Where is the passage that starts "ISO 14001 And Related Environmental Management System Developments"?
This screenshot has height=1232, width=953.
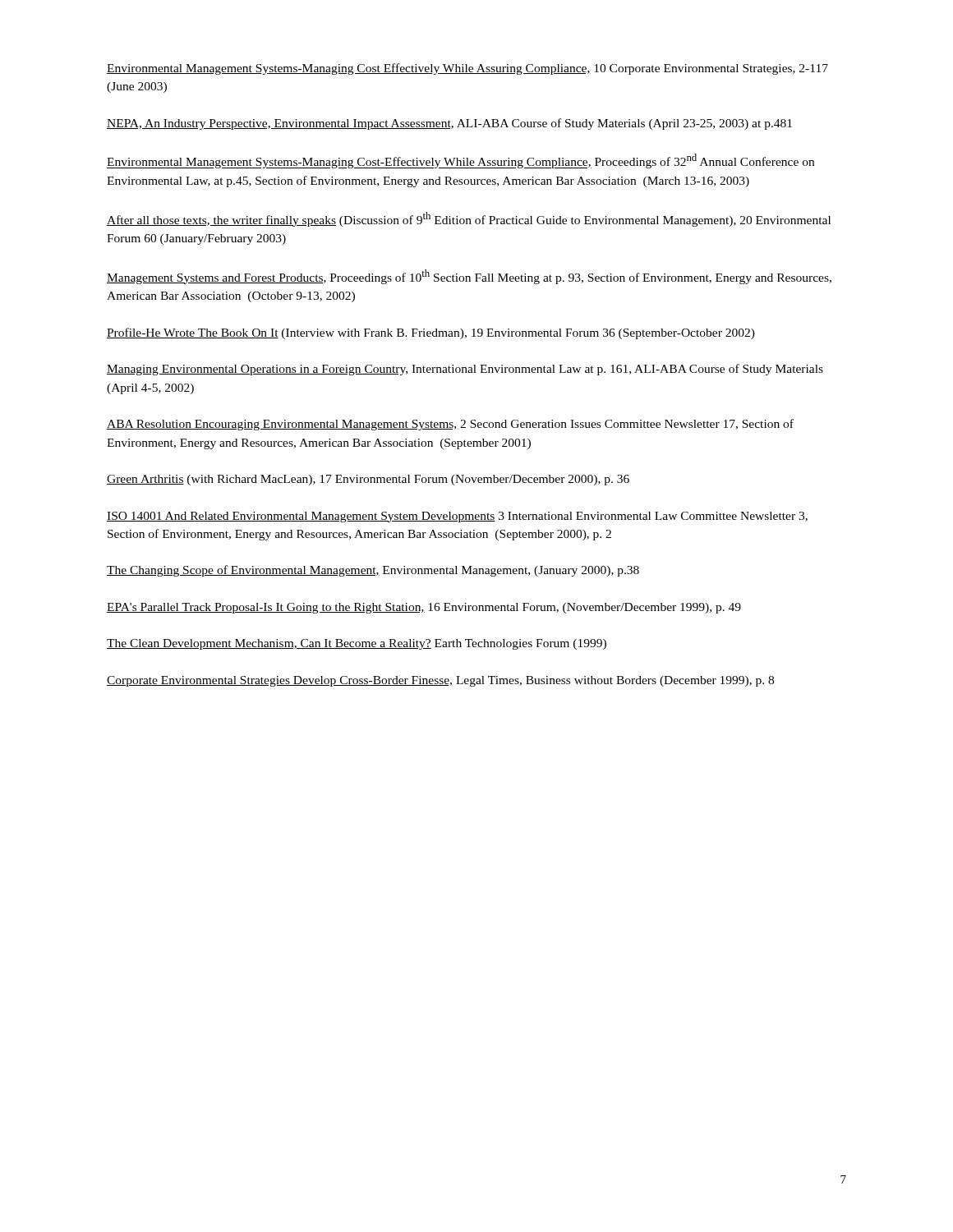[x=457, y=524]
